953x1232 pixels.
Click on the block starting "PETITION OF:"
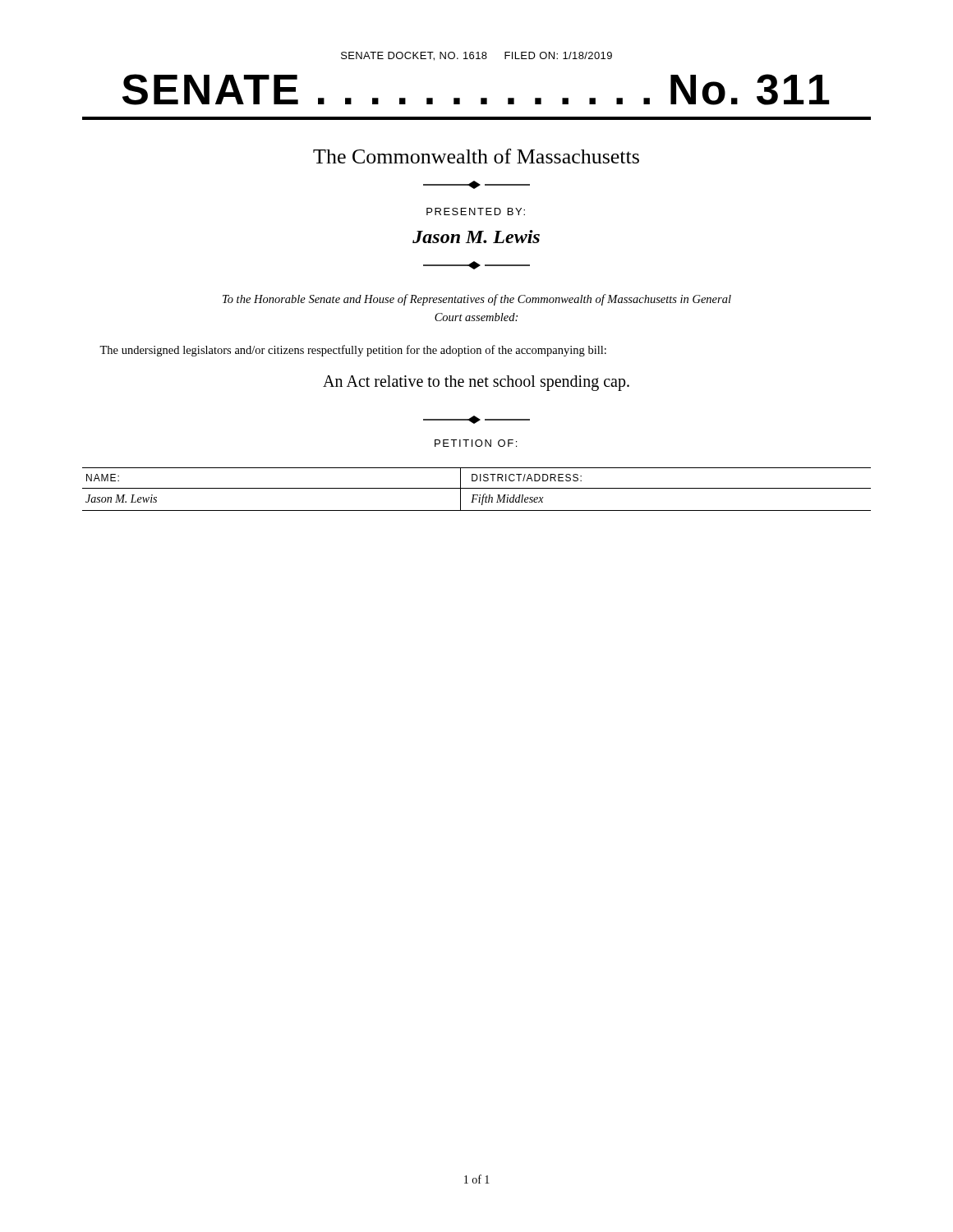[476, 444]
